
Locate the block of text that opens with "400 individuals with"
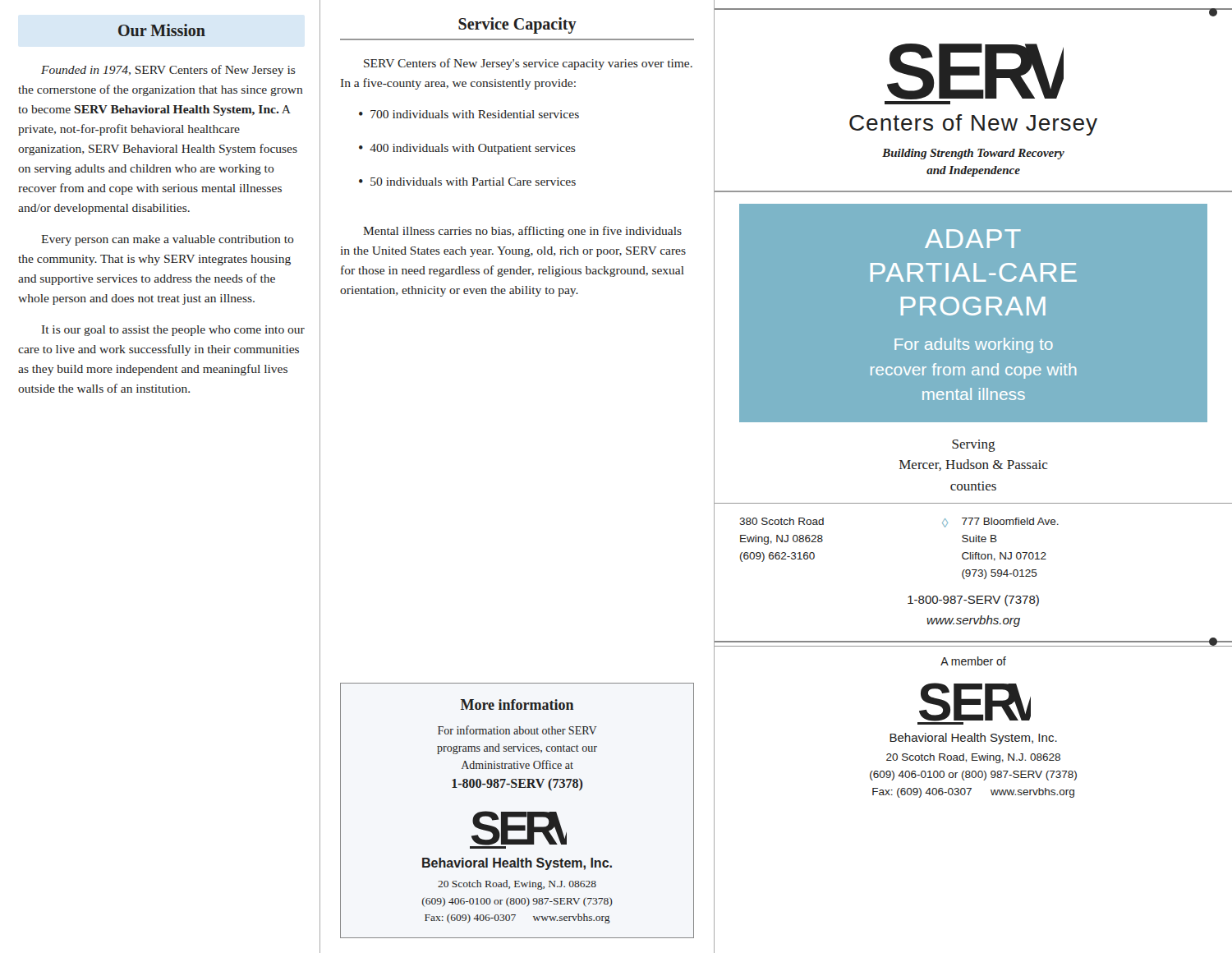click(473, 148)
